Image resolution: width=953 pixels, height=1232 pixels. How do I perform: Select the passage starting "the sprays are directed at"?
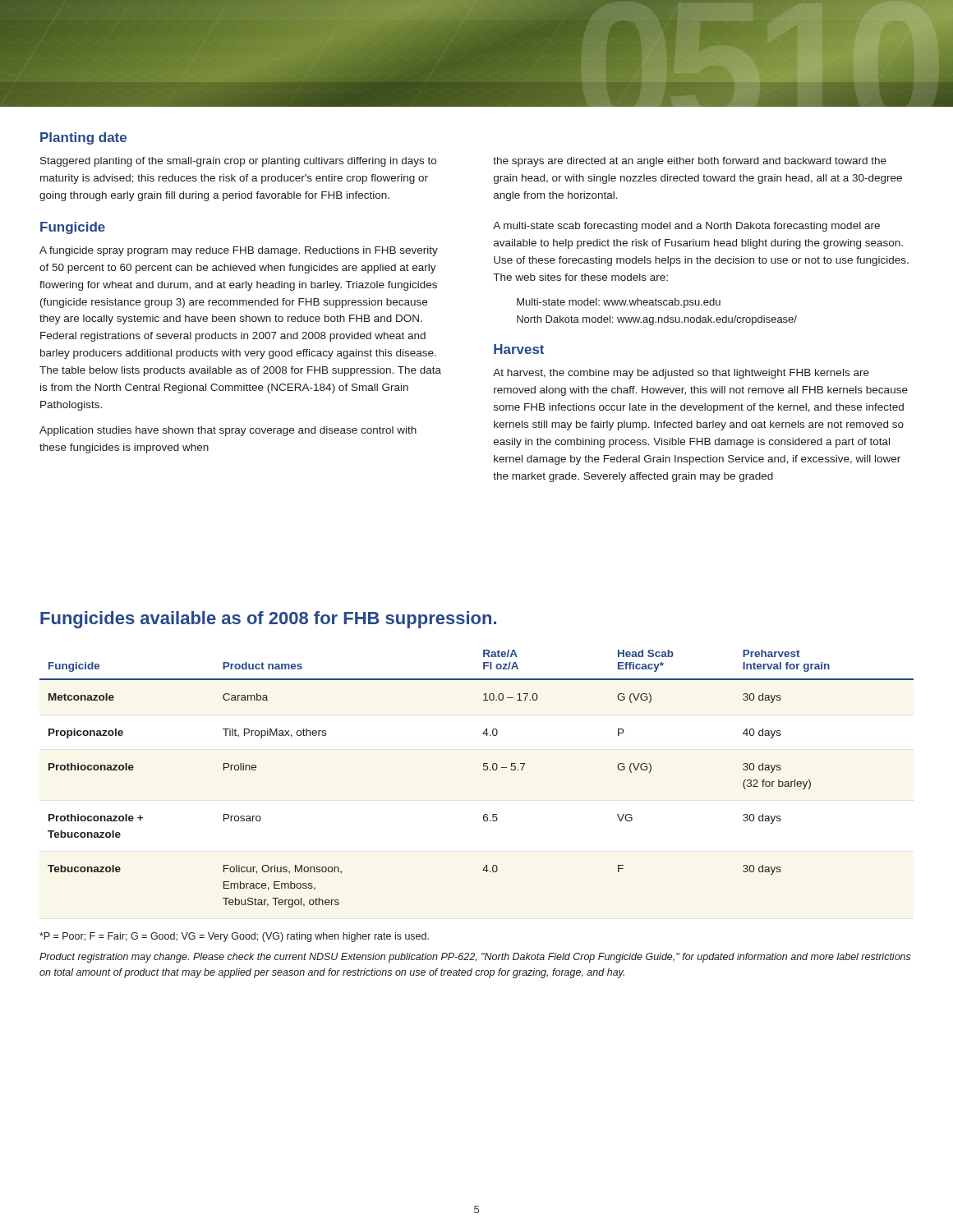pyautogui.click(x=703, y=179)
